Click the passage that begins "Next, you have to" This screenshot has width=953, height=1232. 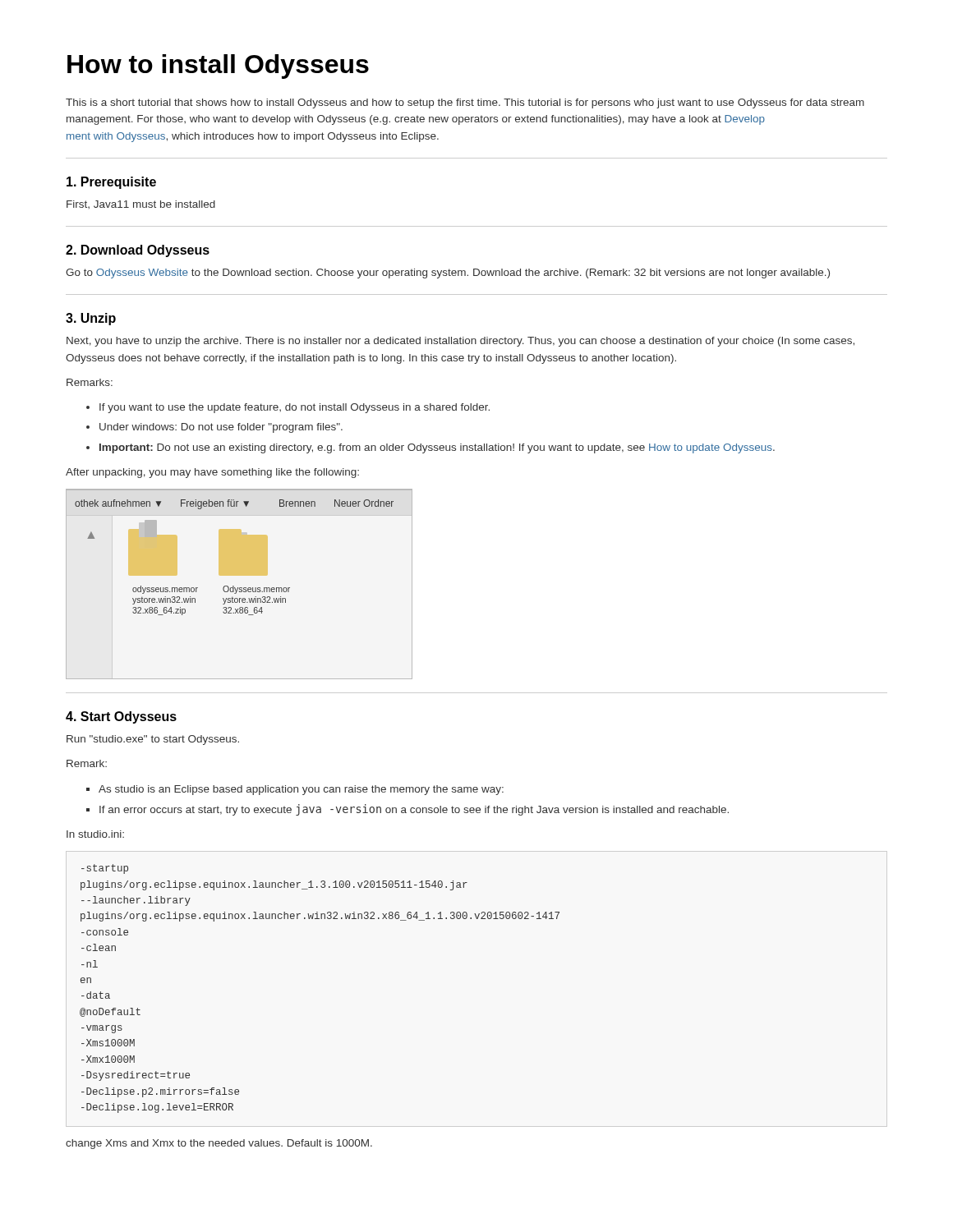pyautogui.click(x=476, y=350)
